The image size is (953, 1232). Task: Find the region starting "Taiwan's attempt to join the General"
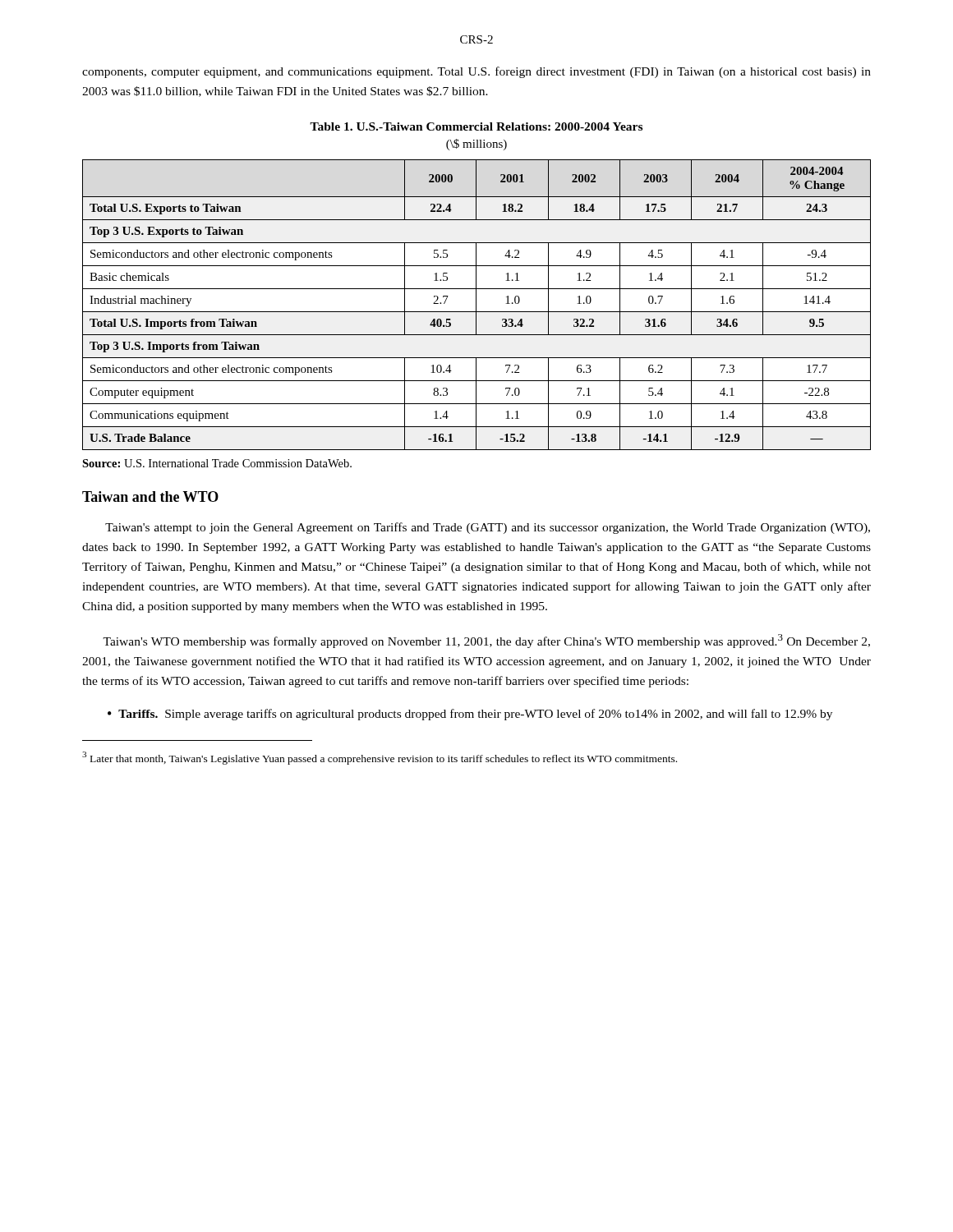(476, 566)
